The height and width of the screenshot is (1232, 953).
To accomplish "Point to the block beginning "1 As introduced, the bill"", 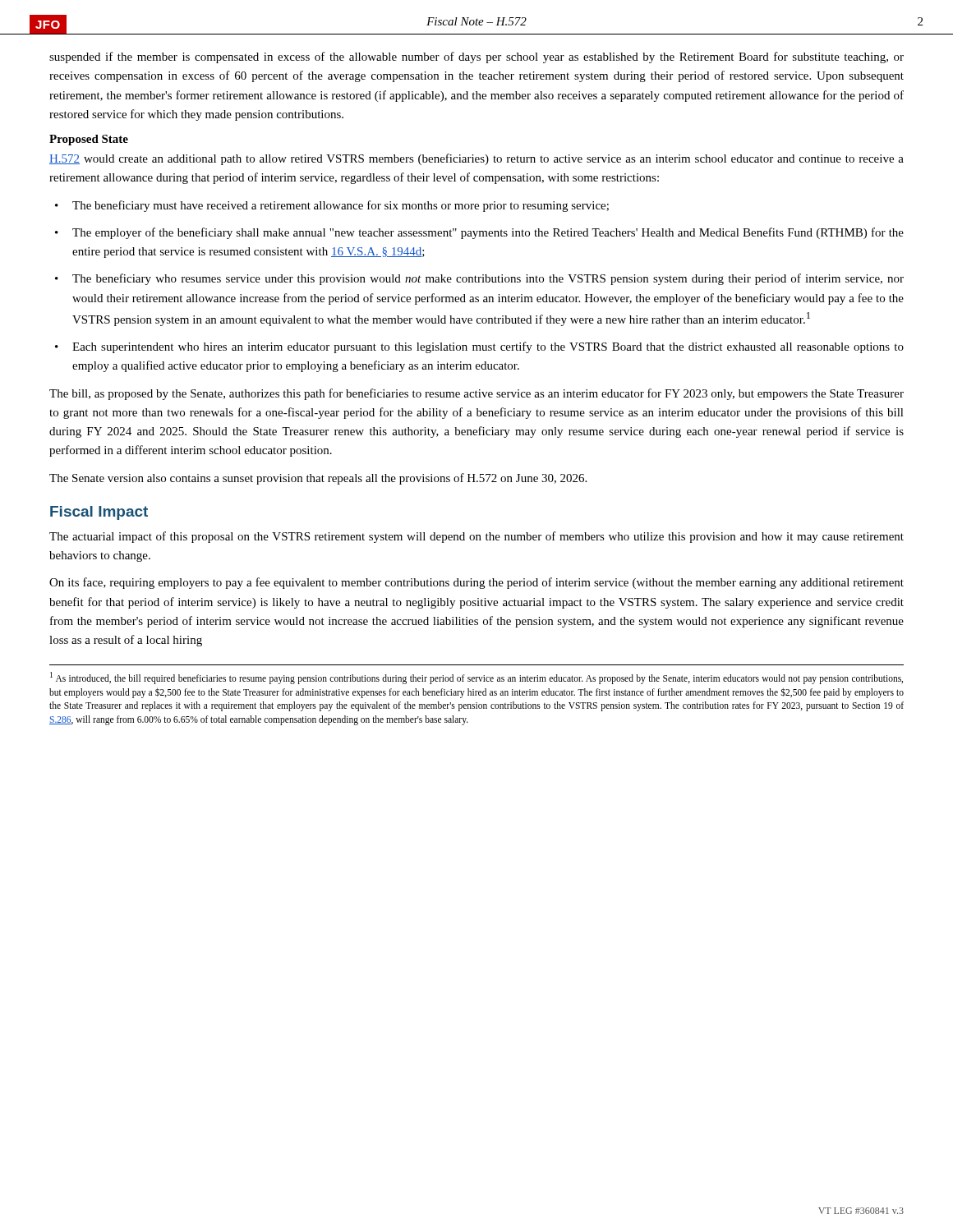I will (x=476, y=697).
